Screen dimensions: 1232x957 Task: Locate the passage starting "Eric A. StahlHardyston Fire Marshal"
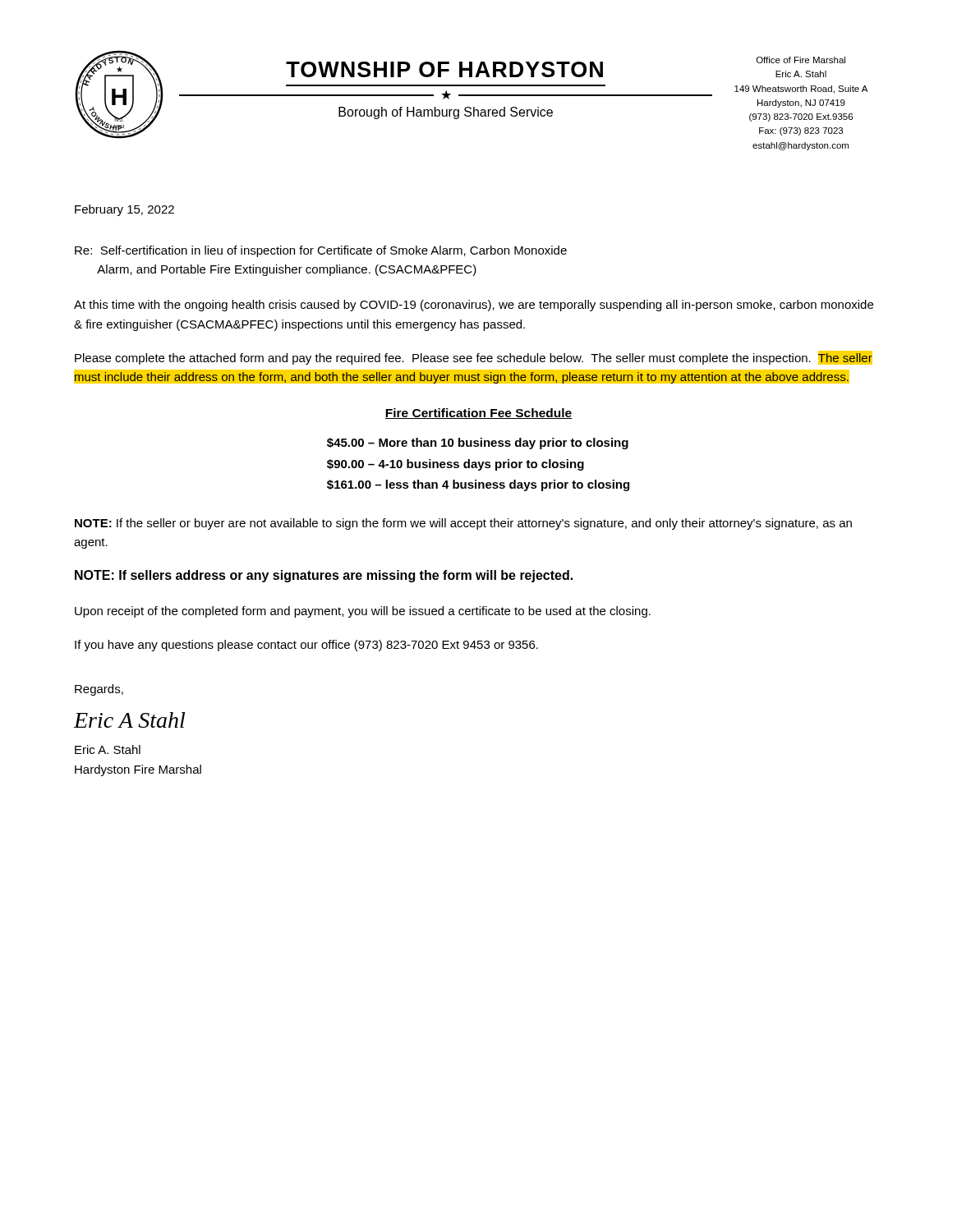(x=138, y=760)
